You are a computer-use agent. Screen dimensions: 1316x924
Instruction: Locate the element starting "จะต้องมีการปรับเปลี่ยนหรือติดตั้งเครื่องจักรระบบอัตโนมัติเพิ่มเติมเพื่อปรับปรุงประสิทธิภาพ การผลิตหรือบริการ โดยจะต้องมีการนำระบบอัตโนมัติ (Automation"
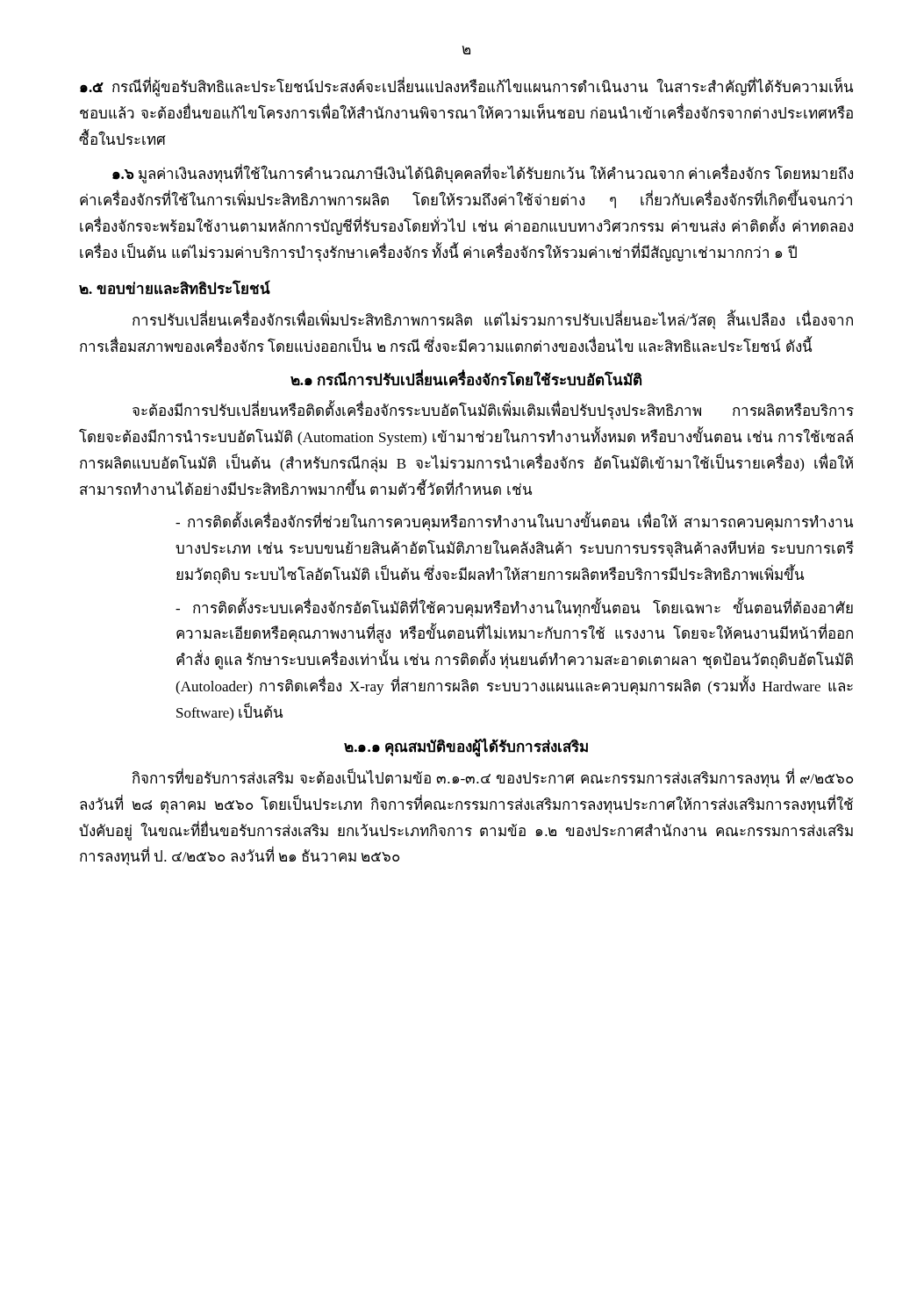tap(466, 450)
